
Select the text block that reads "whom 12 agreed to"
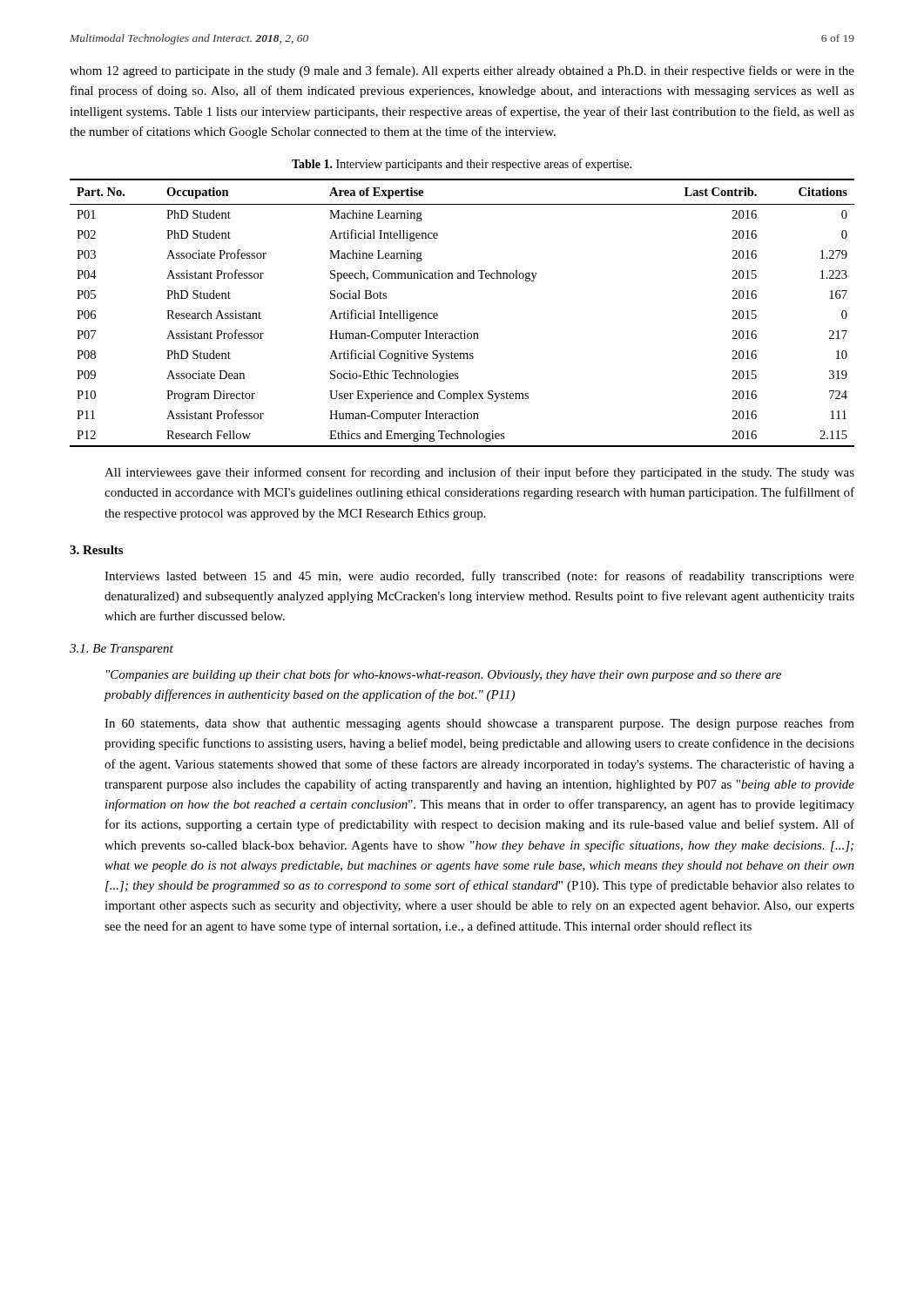coord(462,101)
